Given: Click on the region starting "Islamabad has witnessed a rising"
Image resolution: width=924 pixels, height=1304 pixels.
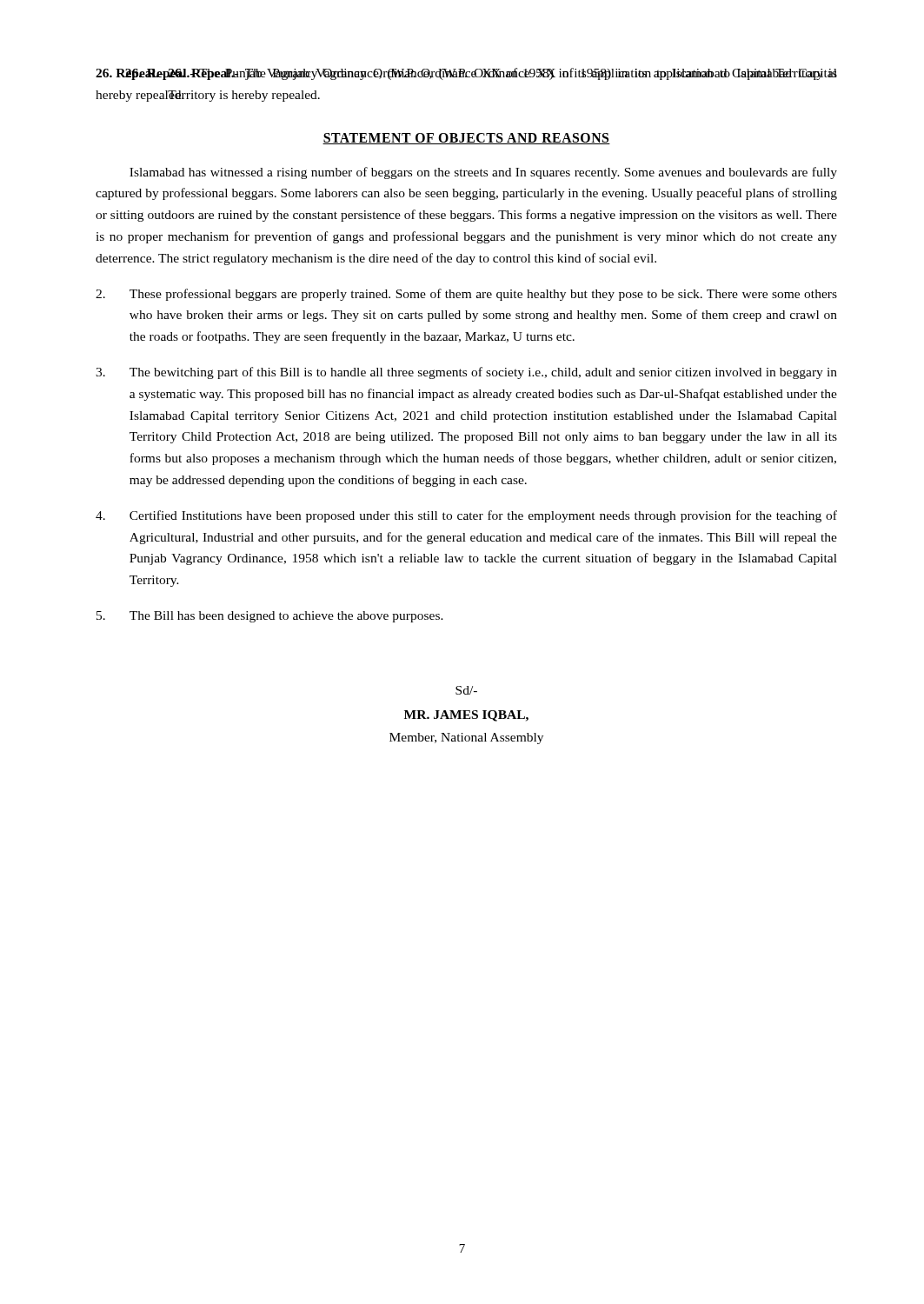Looking at the screenshot, I should pyautogui.click(x=466, y=214).
